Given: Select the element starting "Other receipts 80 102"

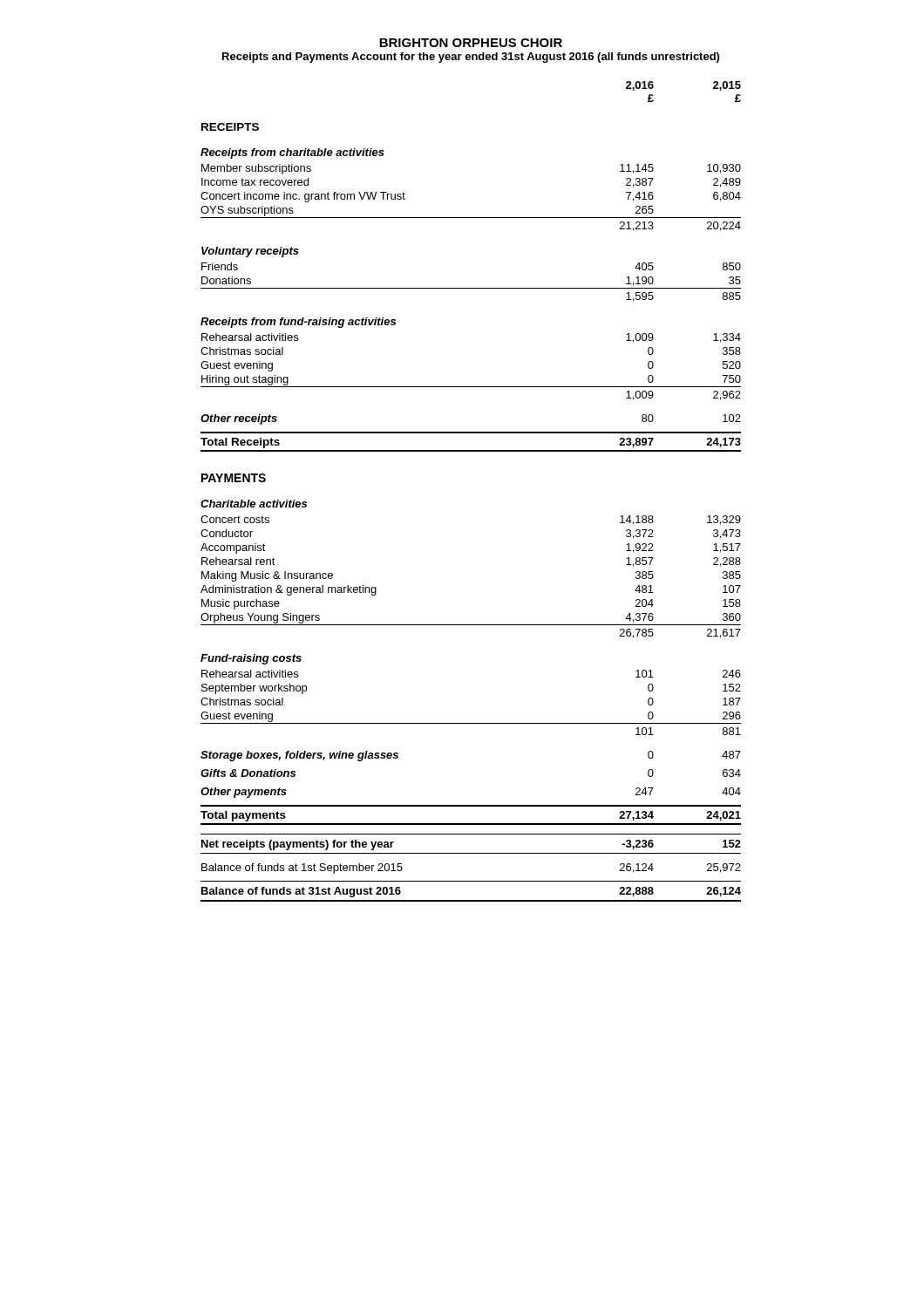Looking at the screenshot, I should [x=238, y=419].
